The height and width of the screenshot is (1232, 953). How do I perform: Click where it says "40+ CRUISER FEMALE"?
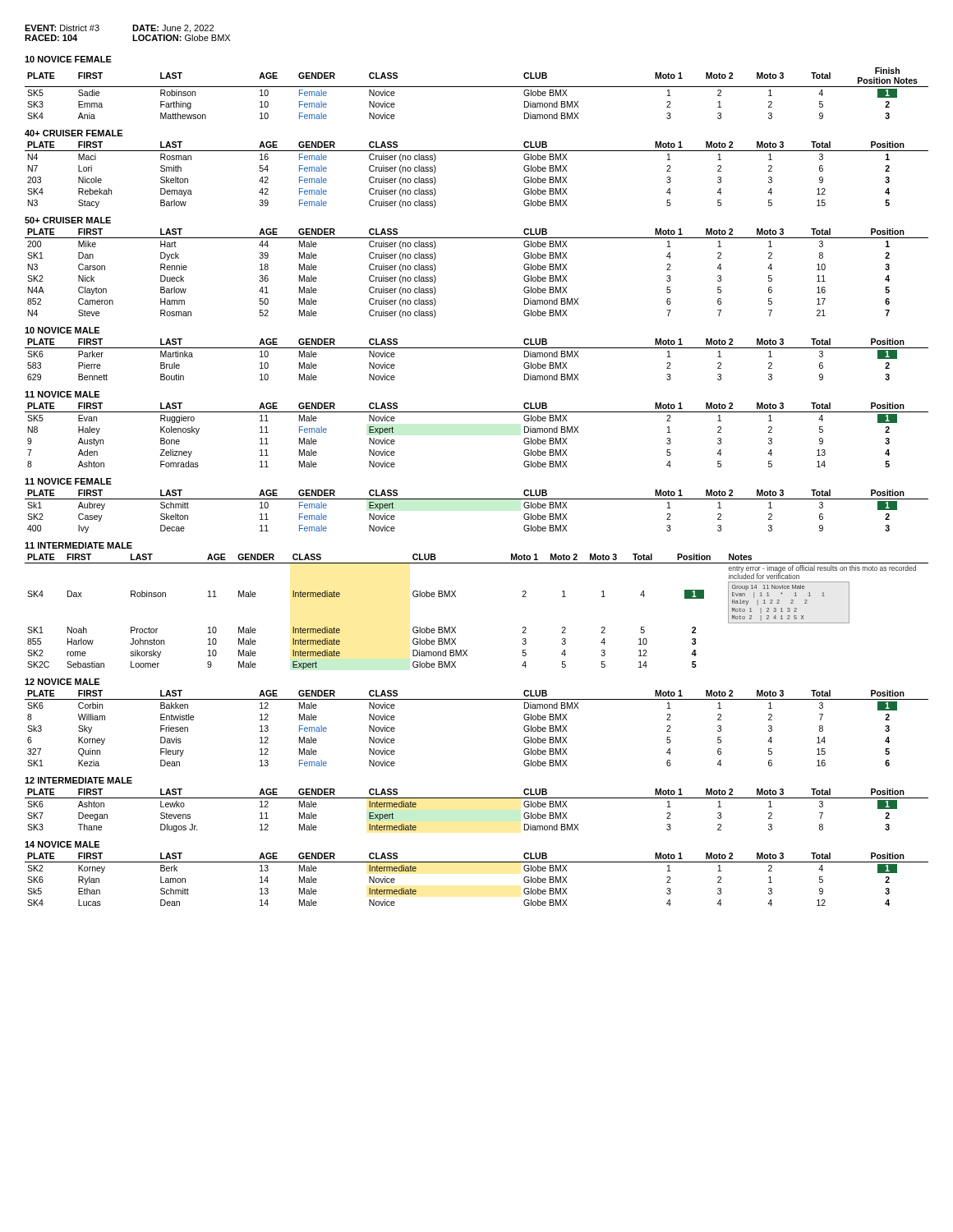74,133
